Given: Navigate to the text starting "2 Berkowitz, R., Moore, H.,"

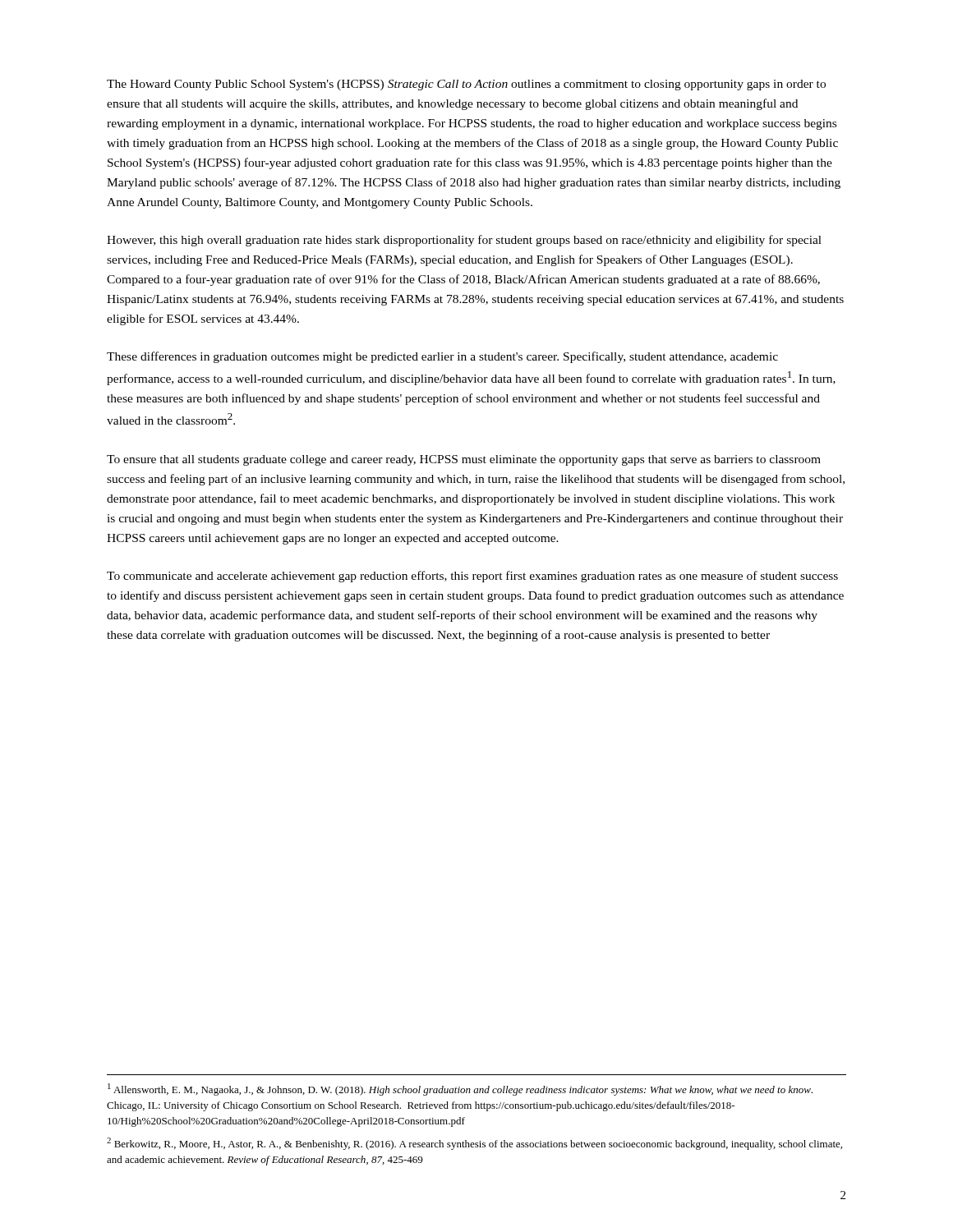Looking at the screenshot, I should pyautogui.click(x=475, y=1150).
